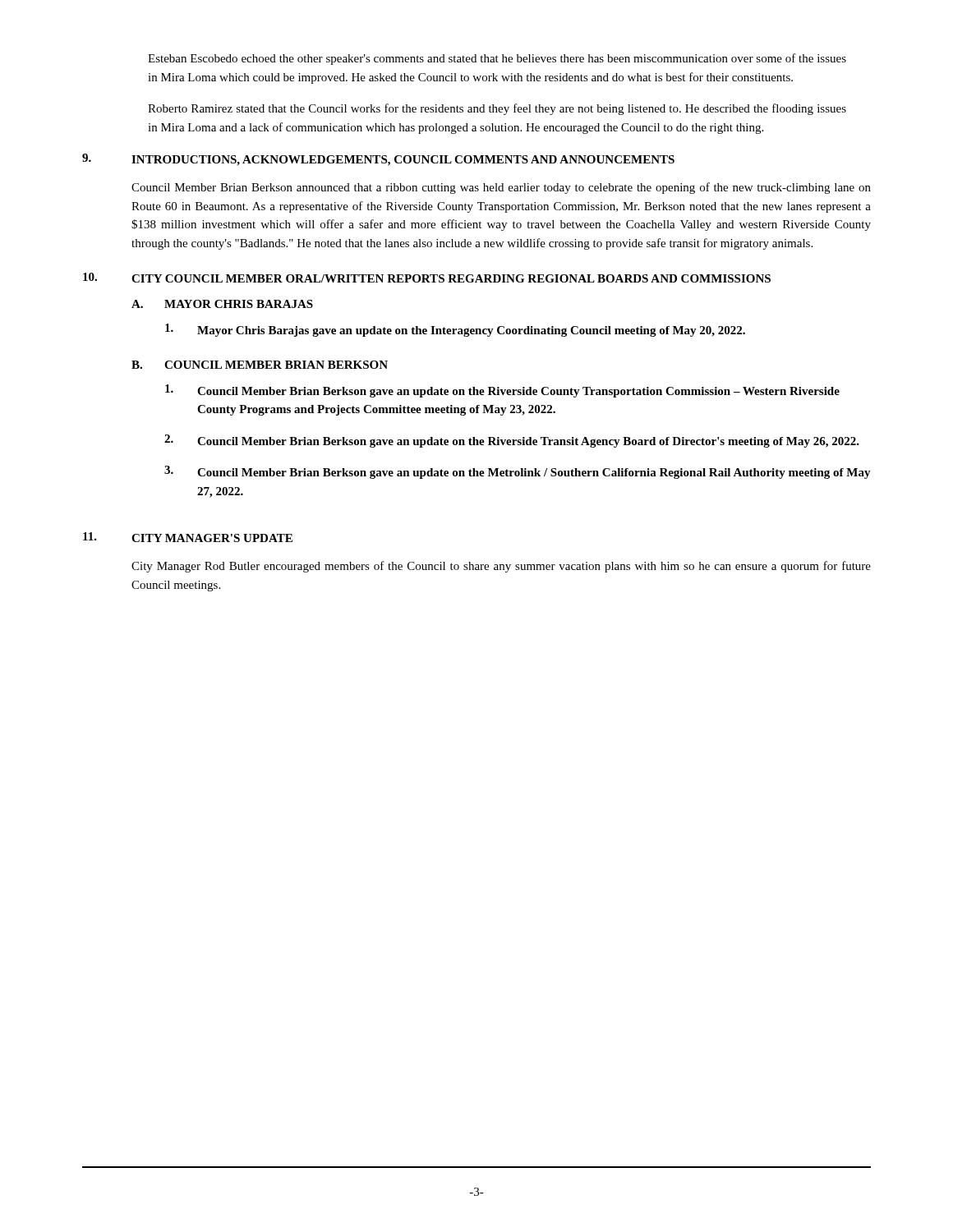Click on the passage starting "Mayor Chris Barajas"

tap(518, 330)
